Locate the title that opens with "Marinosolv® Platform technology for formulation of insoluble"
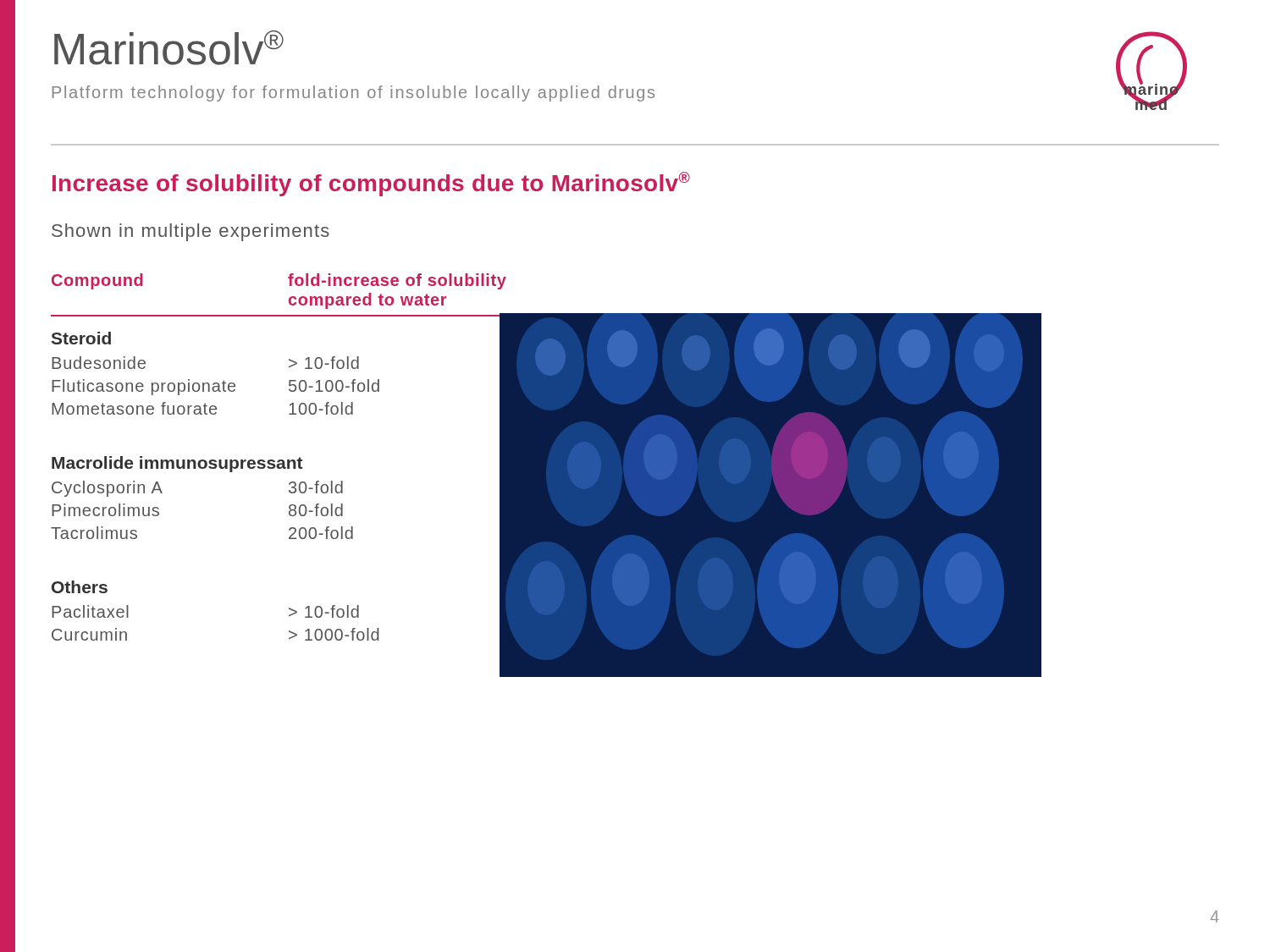1270x952 pixels. click(x=635, y=64)
